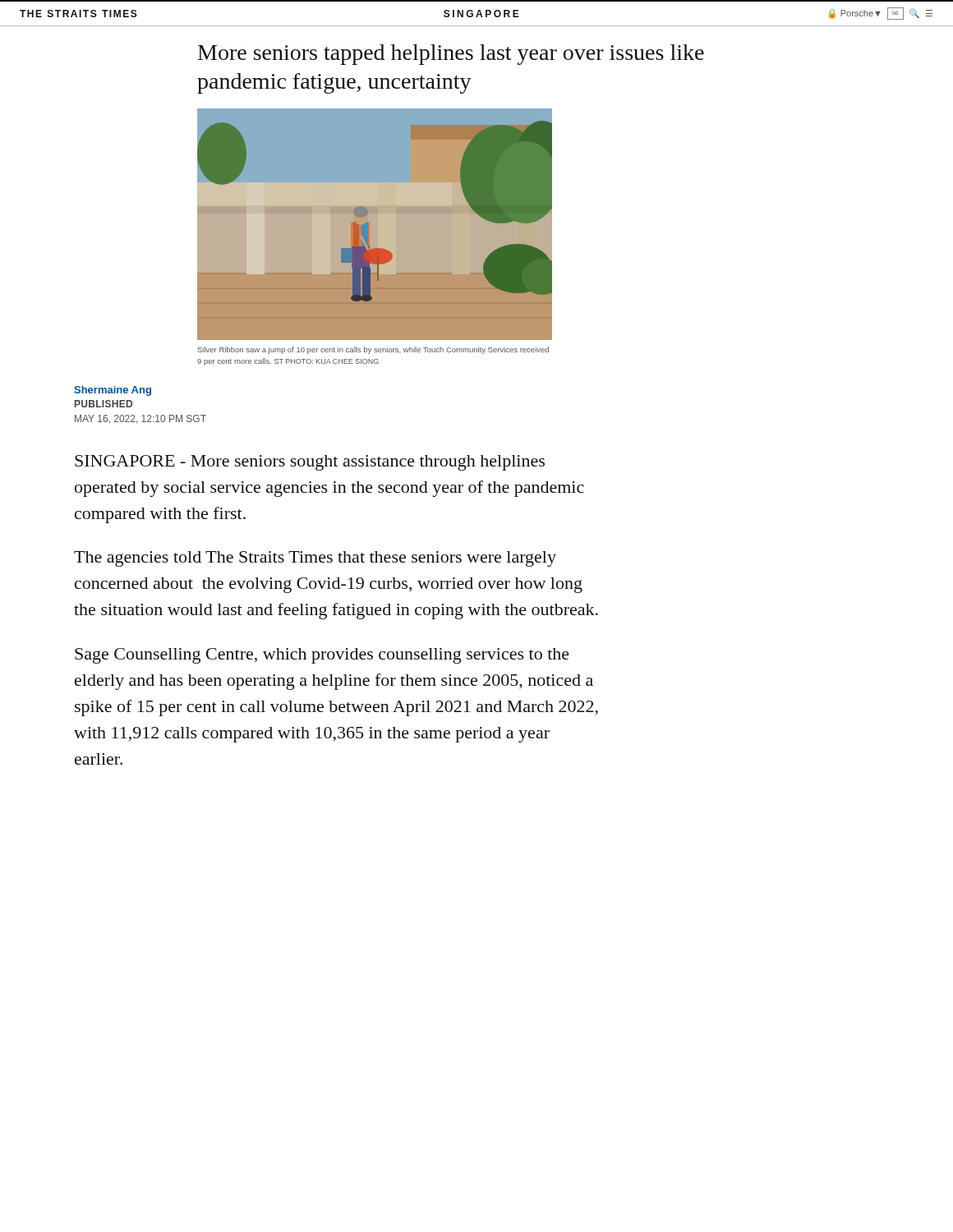Find the caption containing "Silver Ribbon saw a jump"
Viewport: 953px width, 1232px height.
(x=373, y=355)
